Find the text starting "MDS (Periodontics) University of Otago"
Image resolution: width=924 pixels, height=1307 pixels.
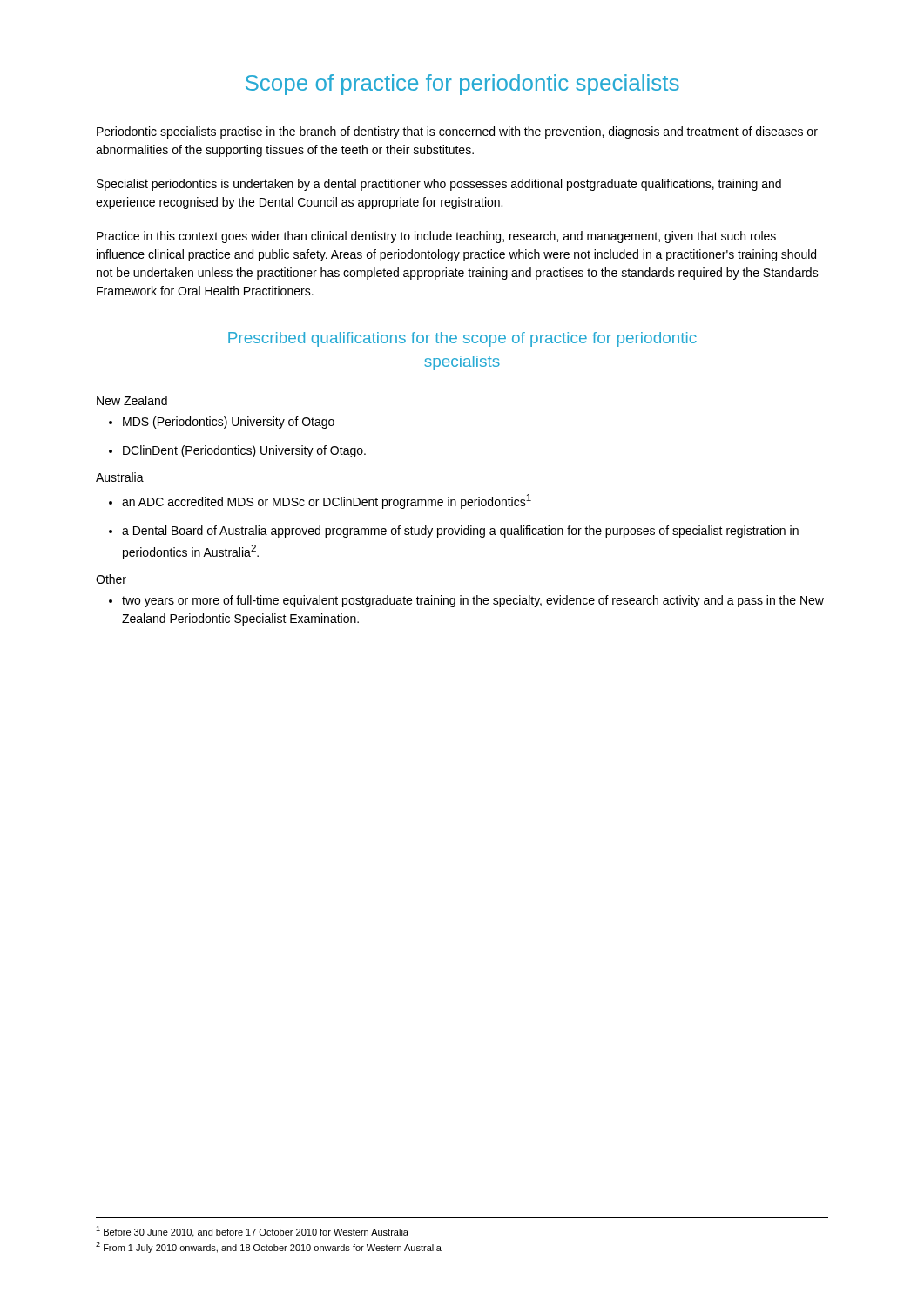click(228, 422)
